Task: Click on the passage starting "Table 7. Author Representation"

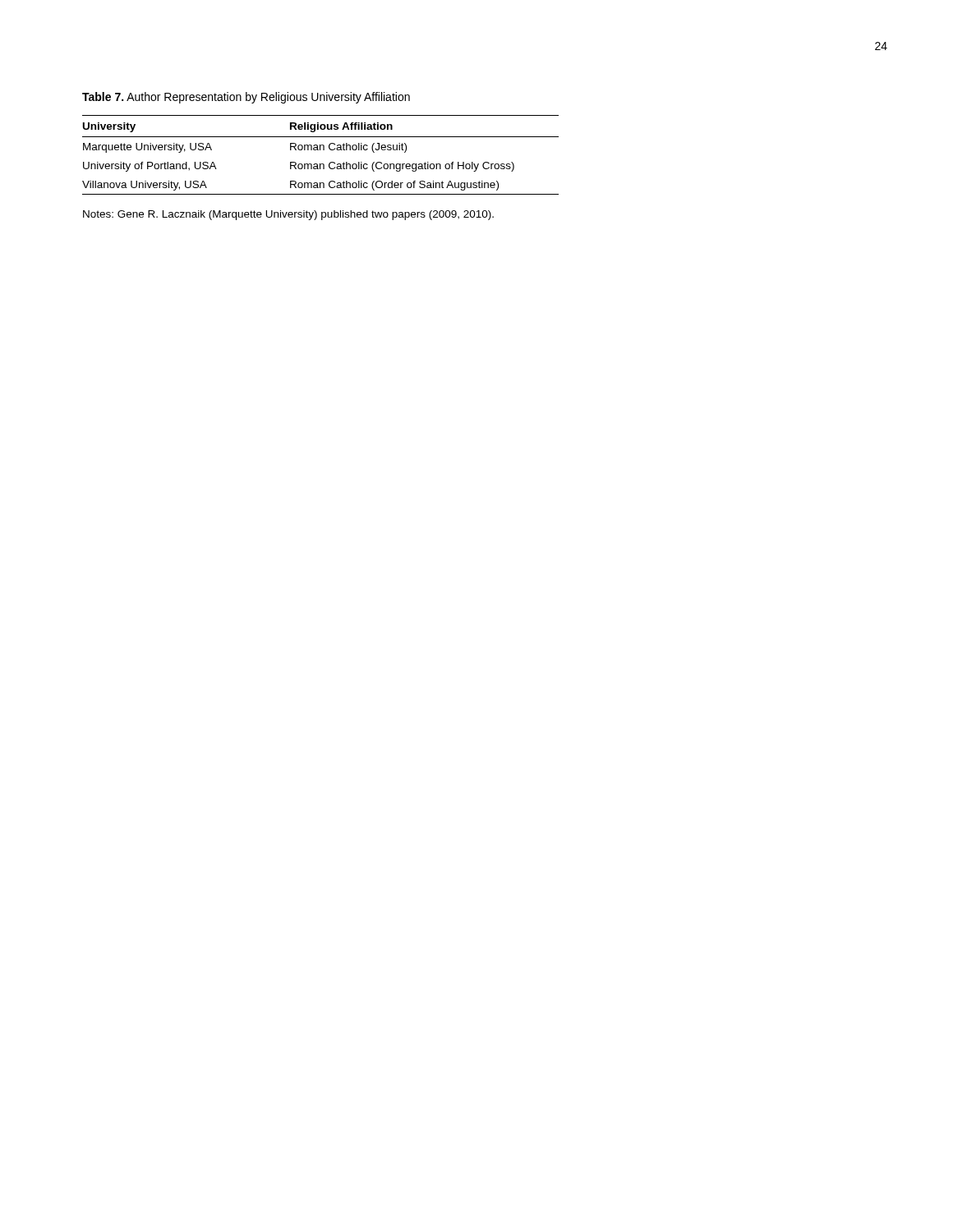Action: point(246,97)
